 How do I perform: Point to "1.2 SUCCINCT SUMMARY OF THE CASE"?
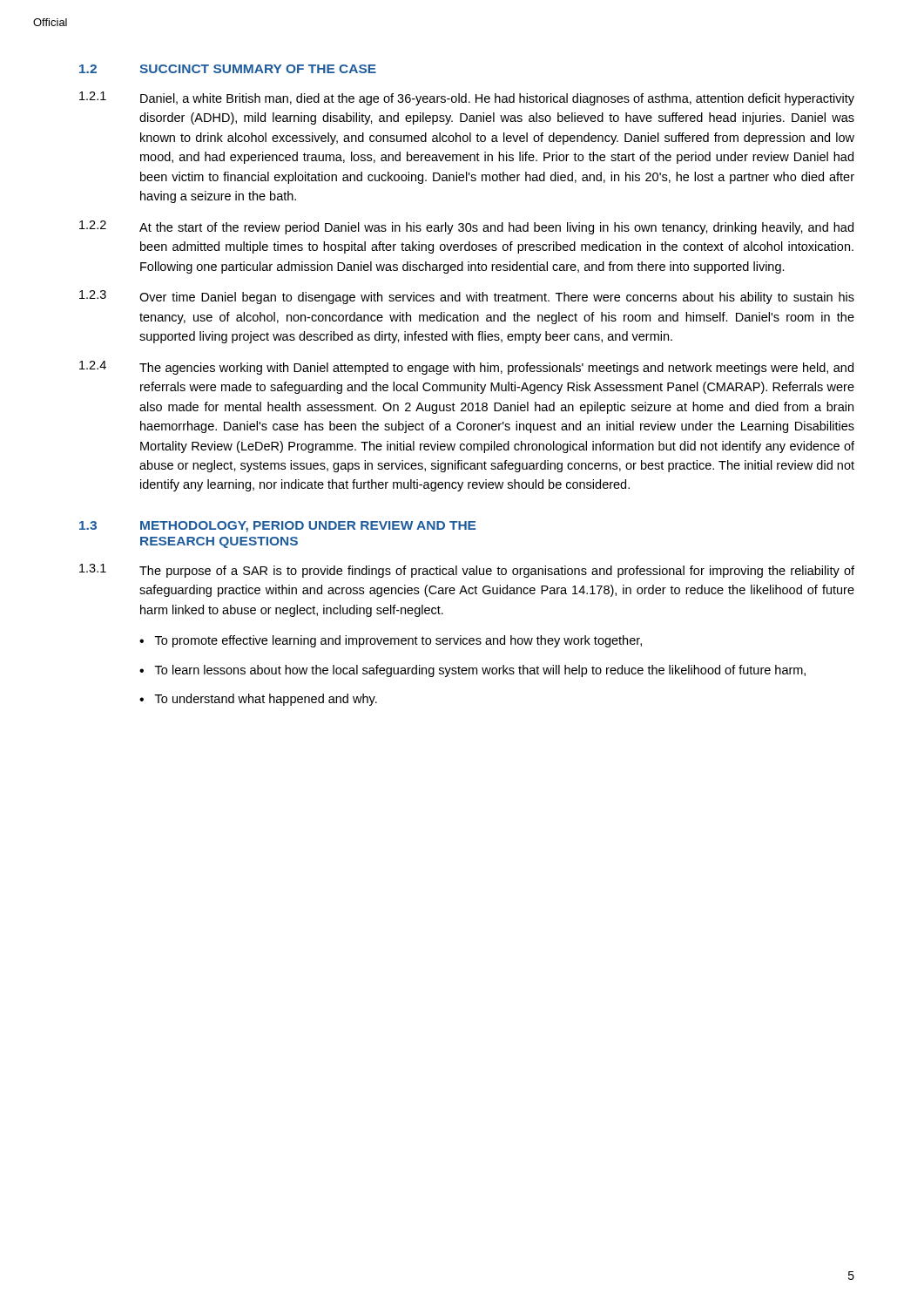click(x=227, y=69)
